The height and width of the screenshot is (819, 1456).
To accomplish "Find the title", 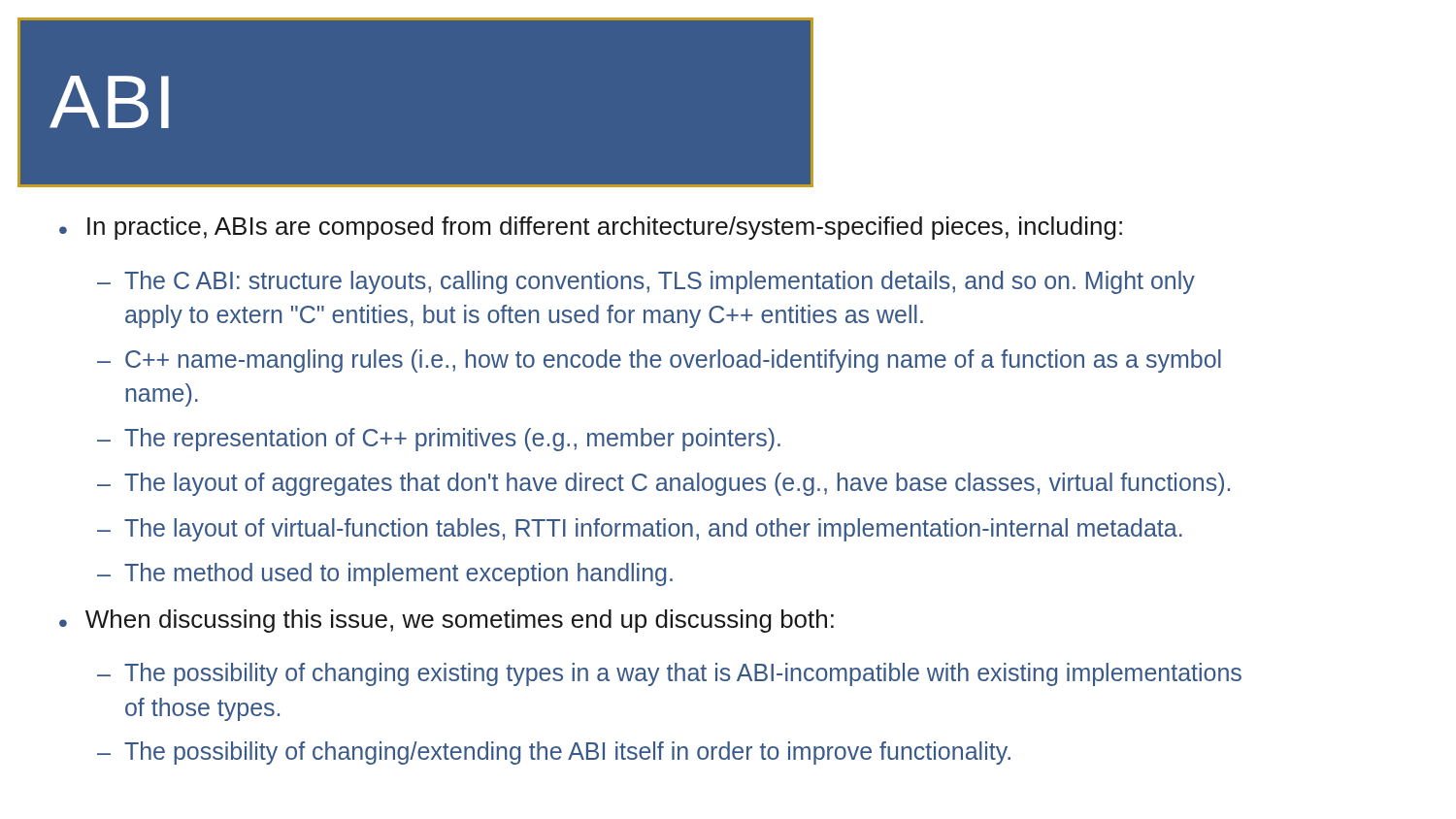I will [113, 102].
